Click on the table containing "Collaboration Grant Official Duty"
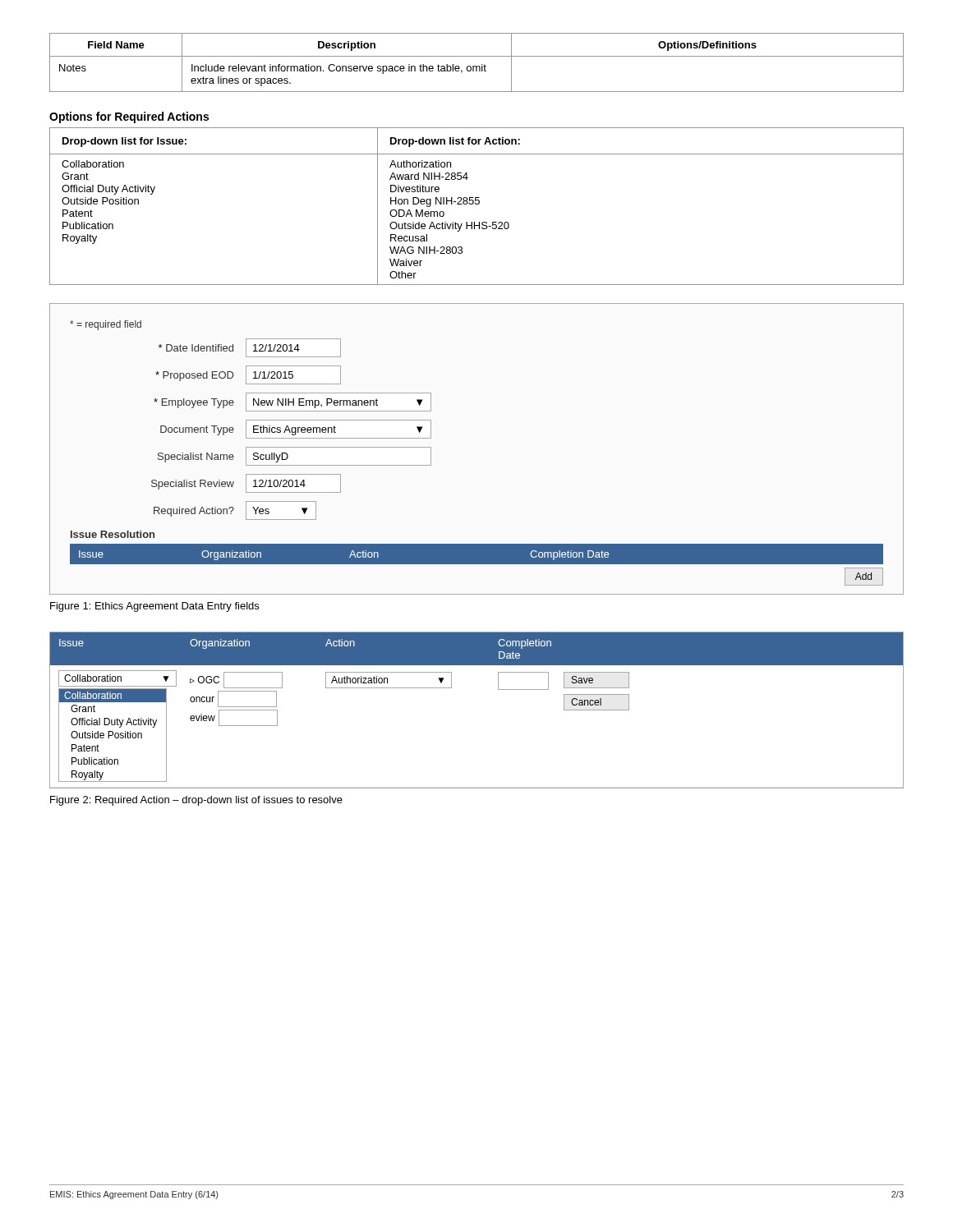 (476, 206)
